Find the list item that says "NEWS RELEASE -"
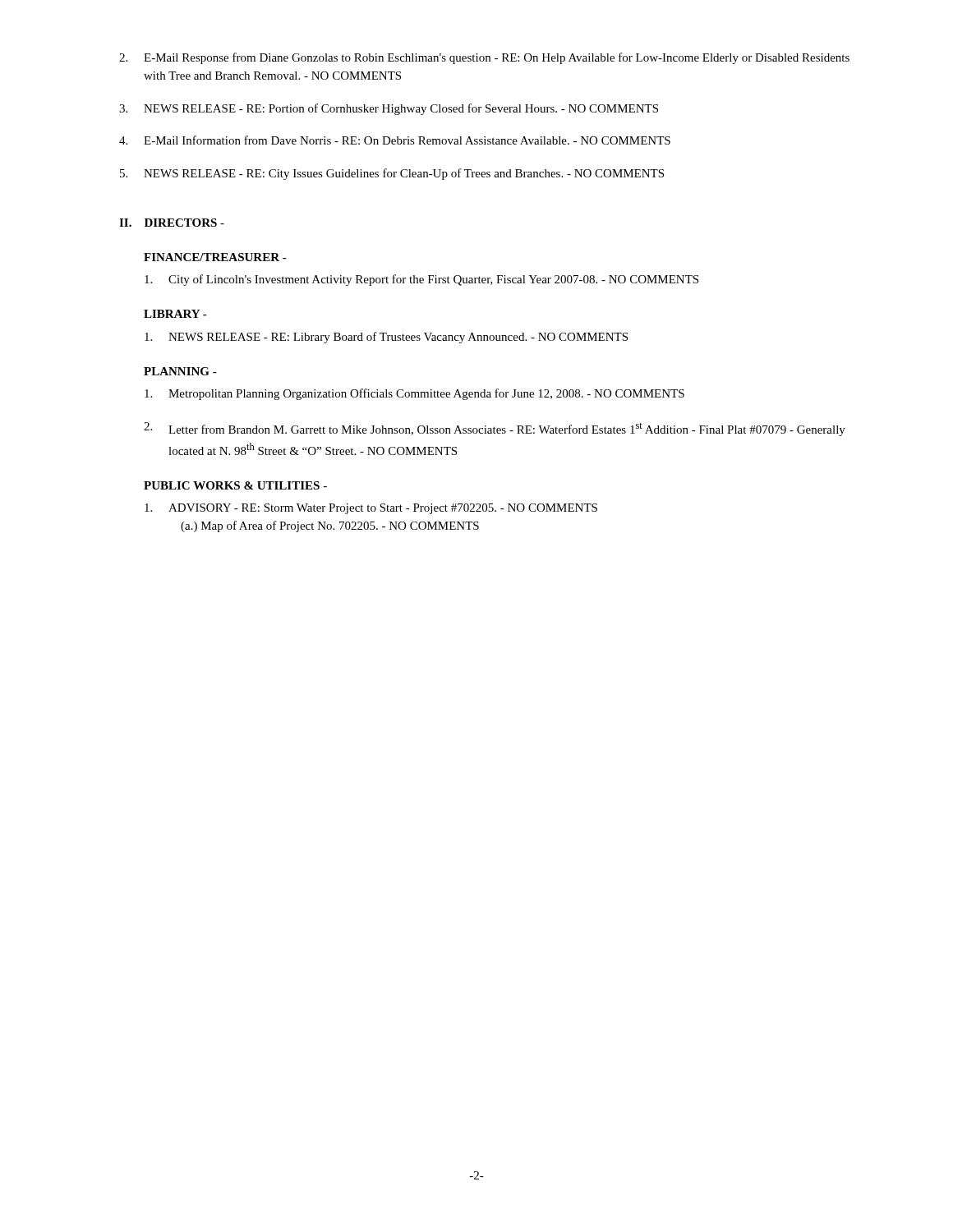Screen dimensions: 1232x953 click(507, 337)
